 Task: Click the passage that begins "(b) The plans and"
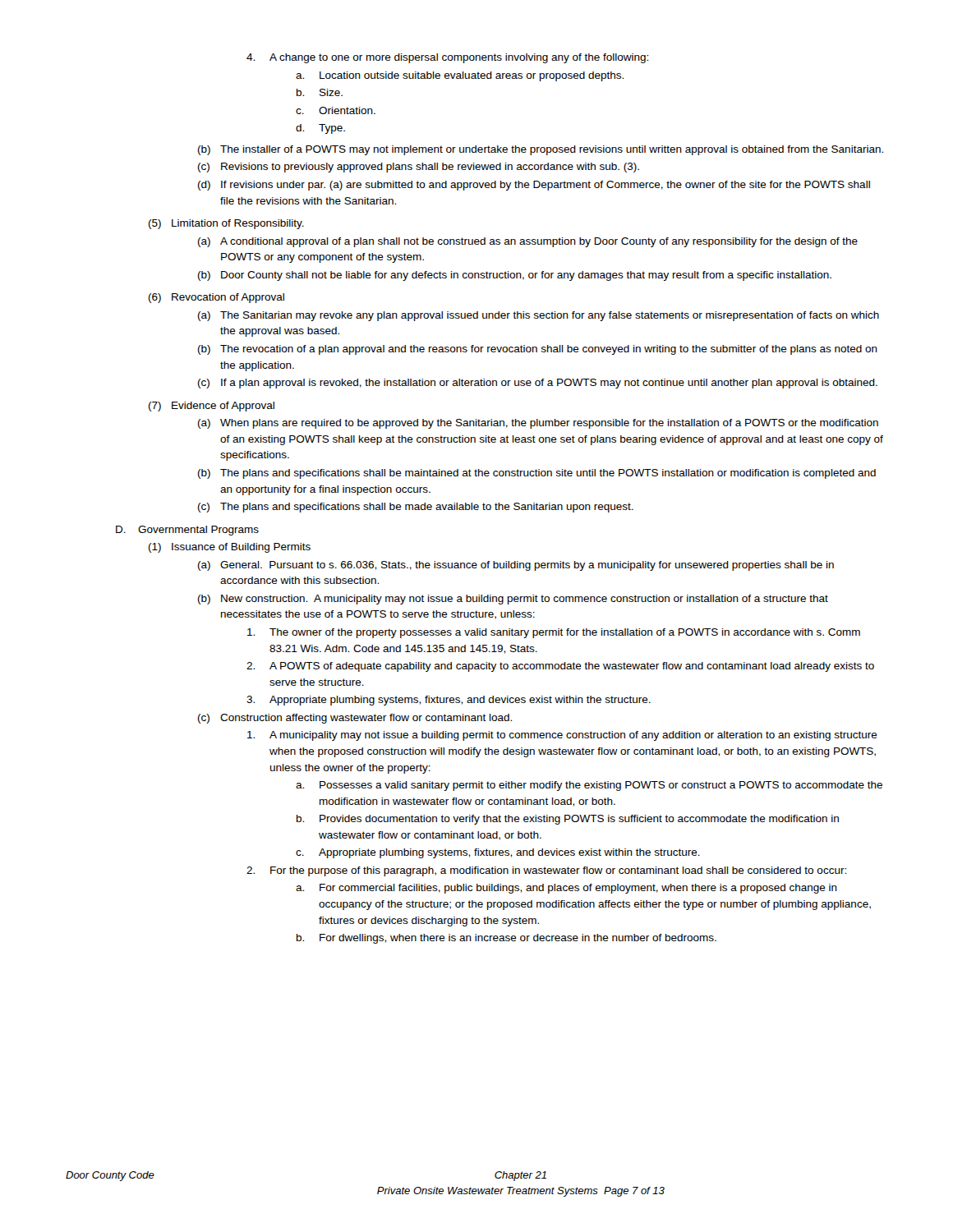[x=542, y=481]
